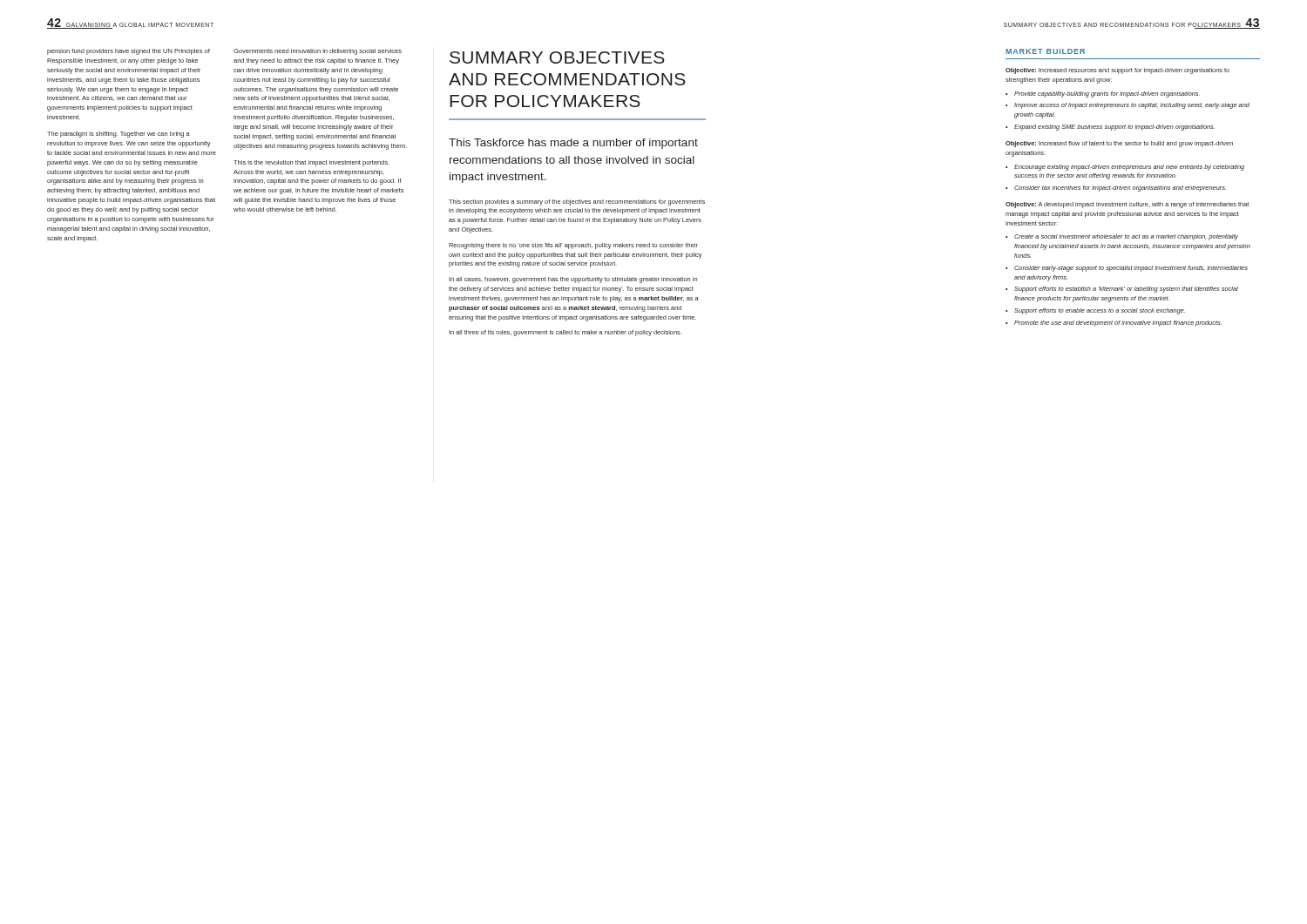Select the passage starting "Objective: Increased flow"
This screenshot has height=924, width=1307.
pos(1119,148)
